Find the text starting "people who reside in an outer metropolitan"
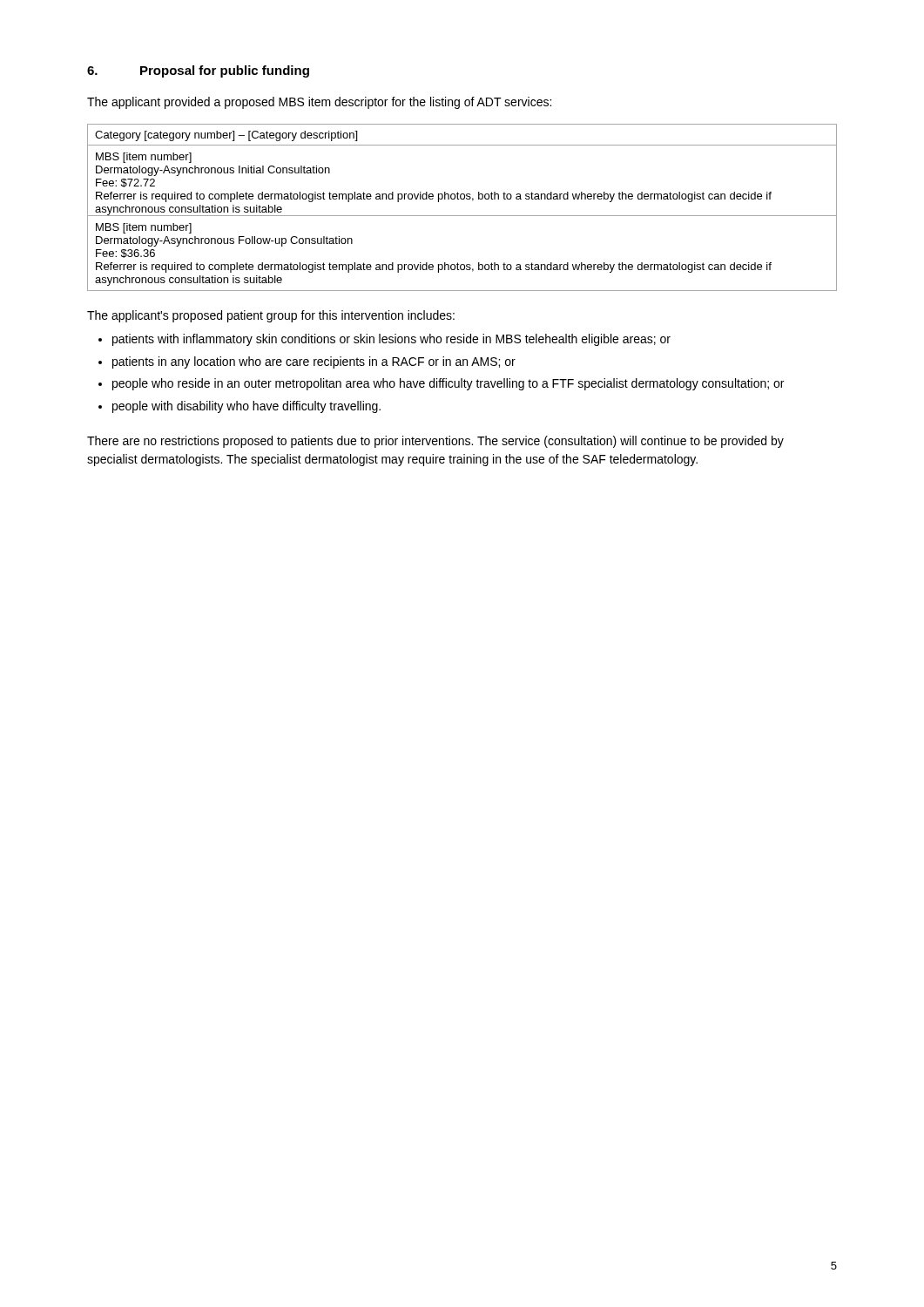 pos(448,384)
